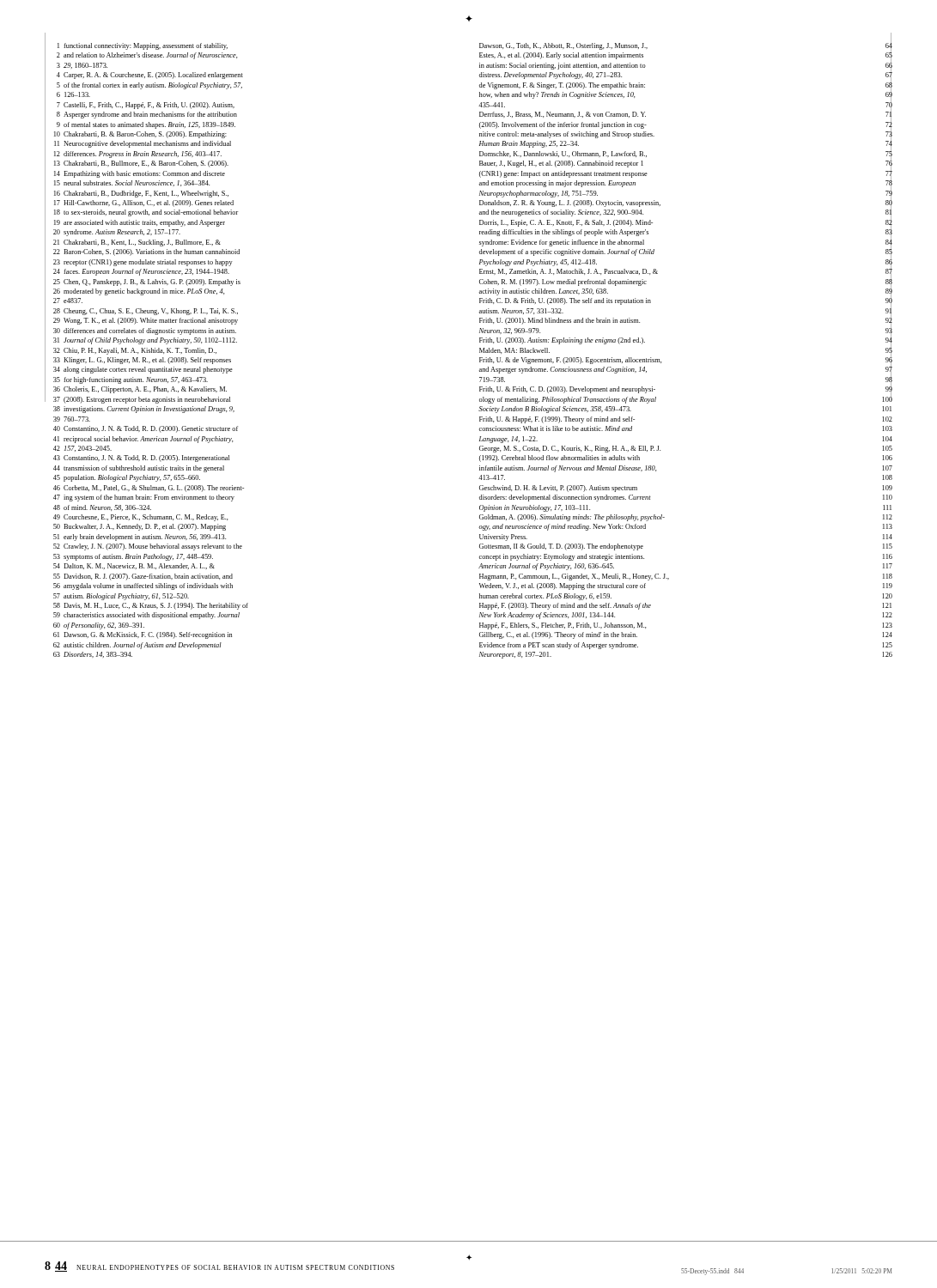Click on the list item containing "54 Dalton, K. M., Nacewicz,"
Viewport: 937px width, 1288px height.
coord(134,566)
